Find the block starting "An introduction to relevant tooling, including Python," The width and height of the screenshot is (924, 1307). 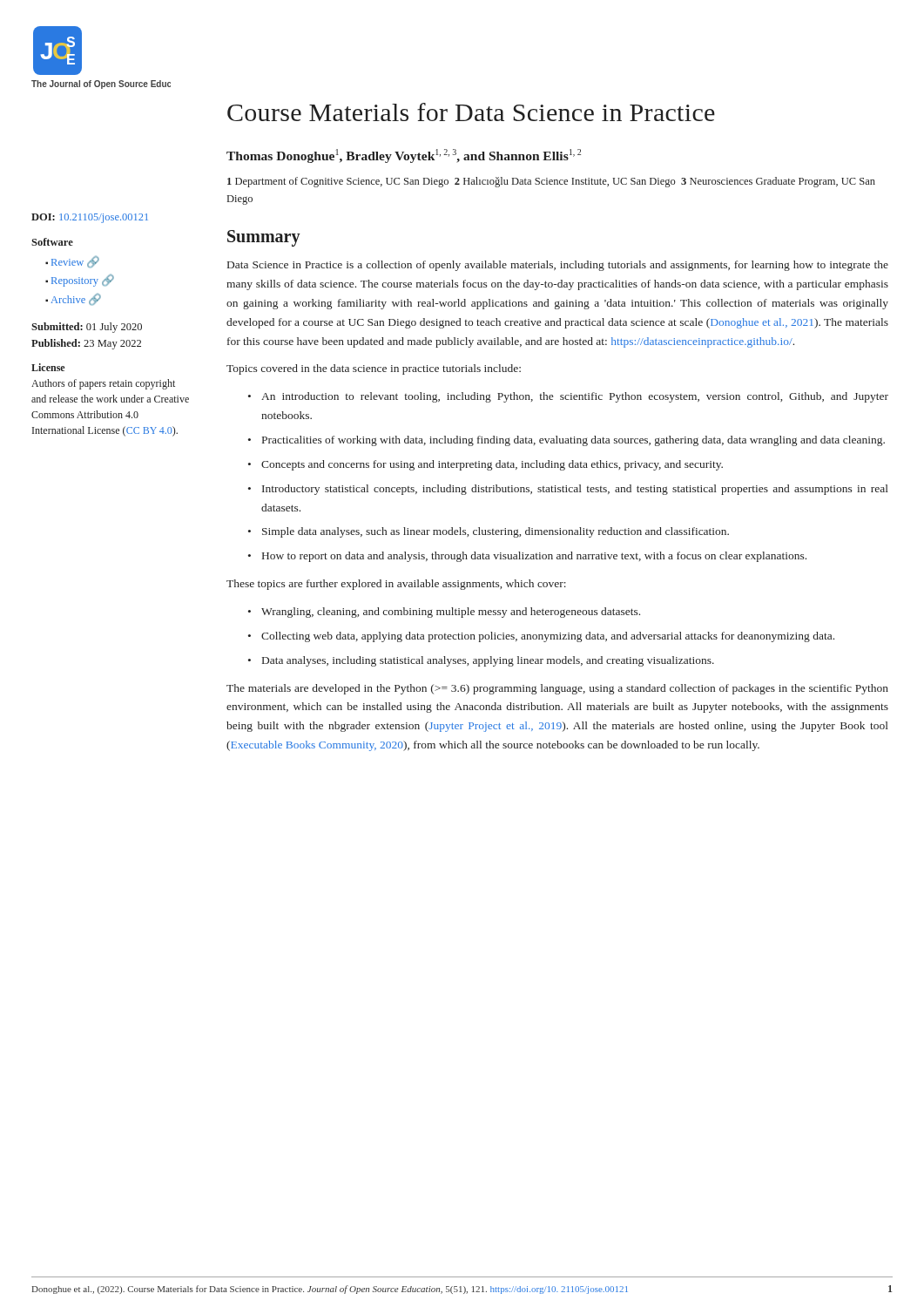click(x=575, y=406)
